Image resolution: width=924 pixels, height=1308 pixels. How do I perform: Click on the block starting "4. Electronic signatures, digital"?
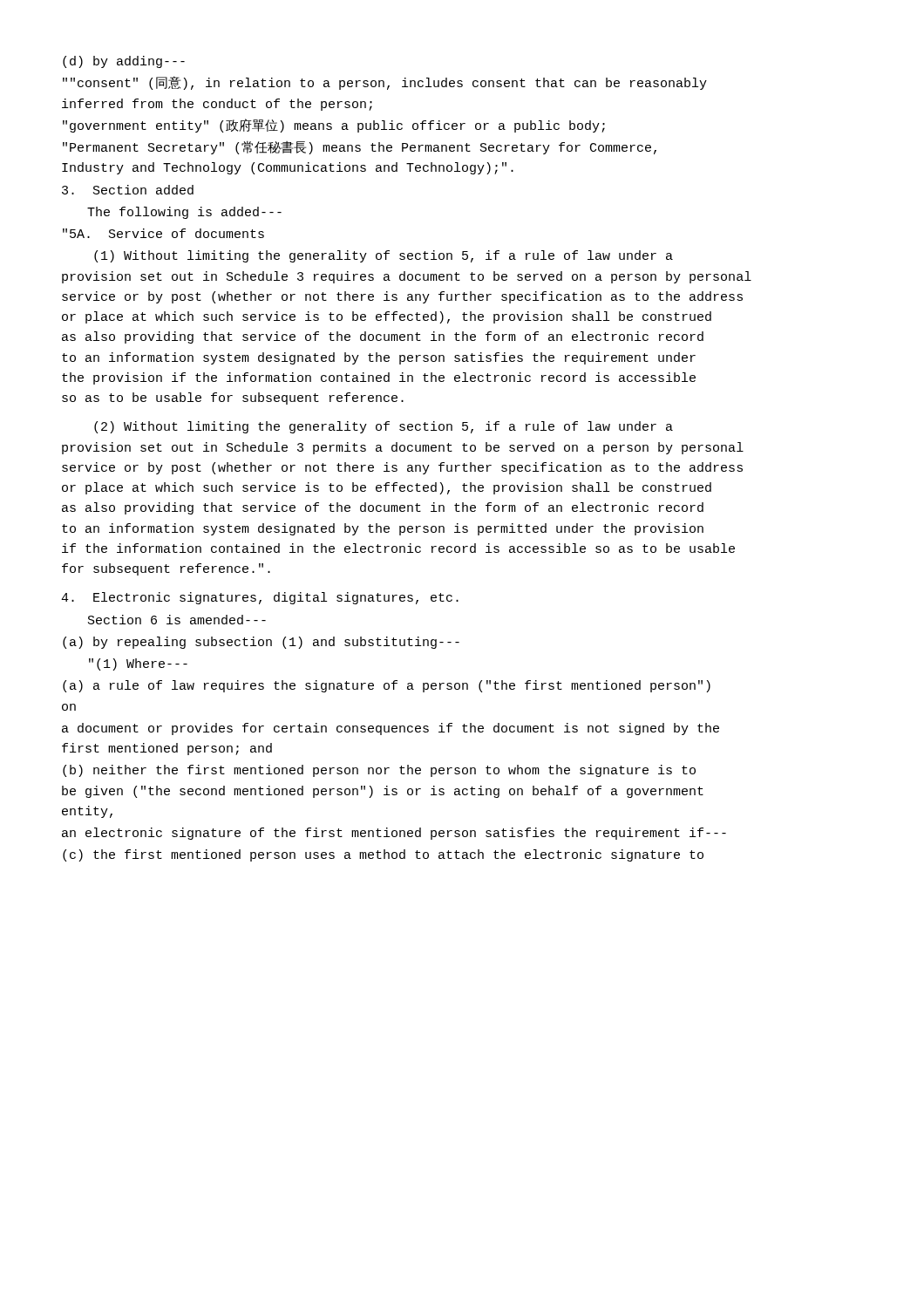[261, 599]
